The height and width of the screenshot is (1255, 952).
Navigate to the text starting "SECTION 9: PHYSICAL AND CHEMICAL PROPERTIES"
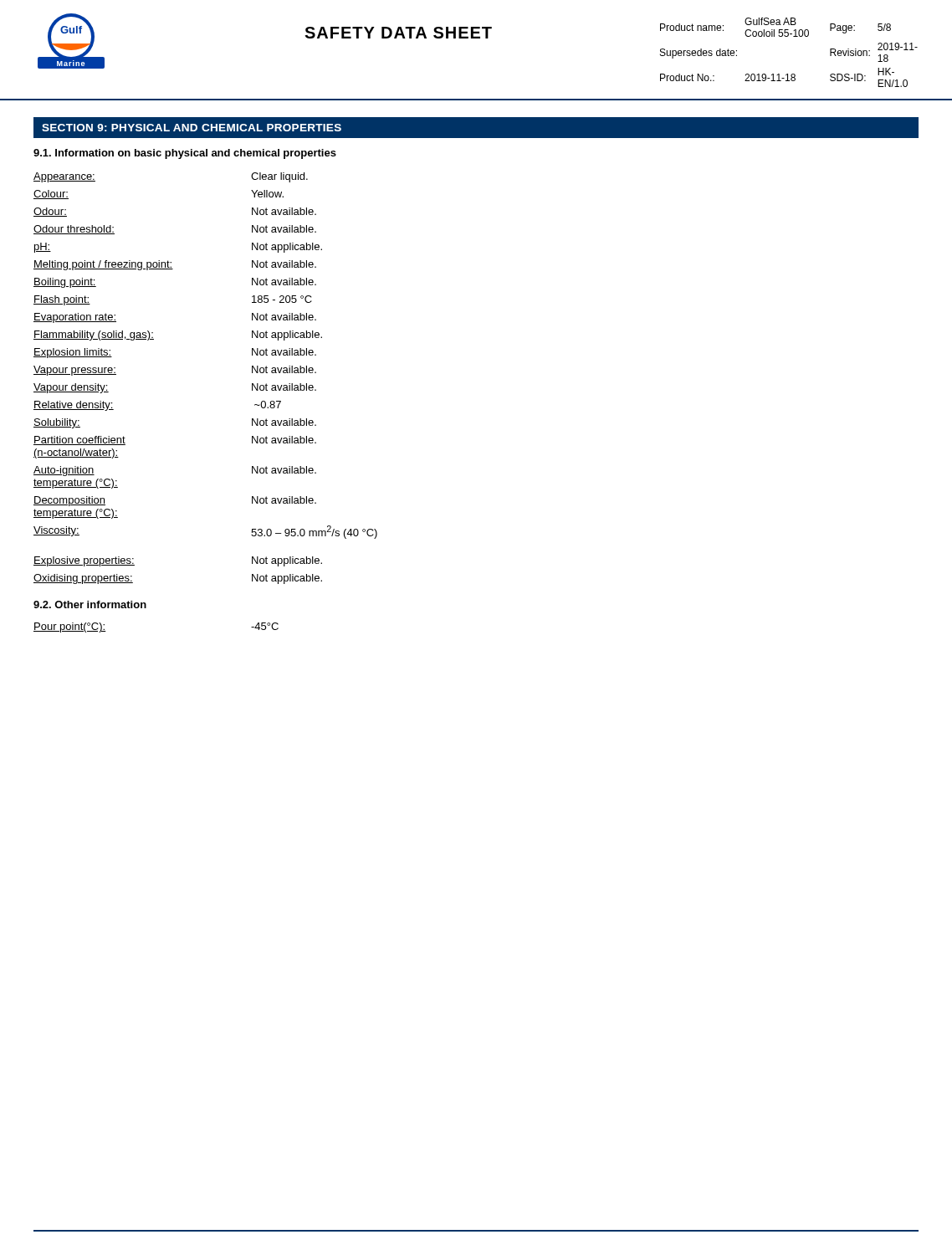coord(192,128)
